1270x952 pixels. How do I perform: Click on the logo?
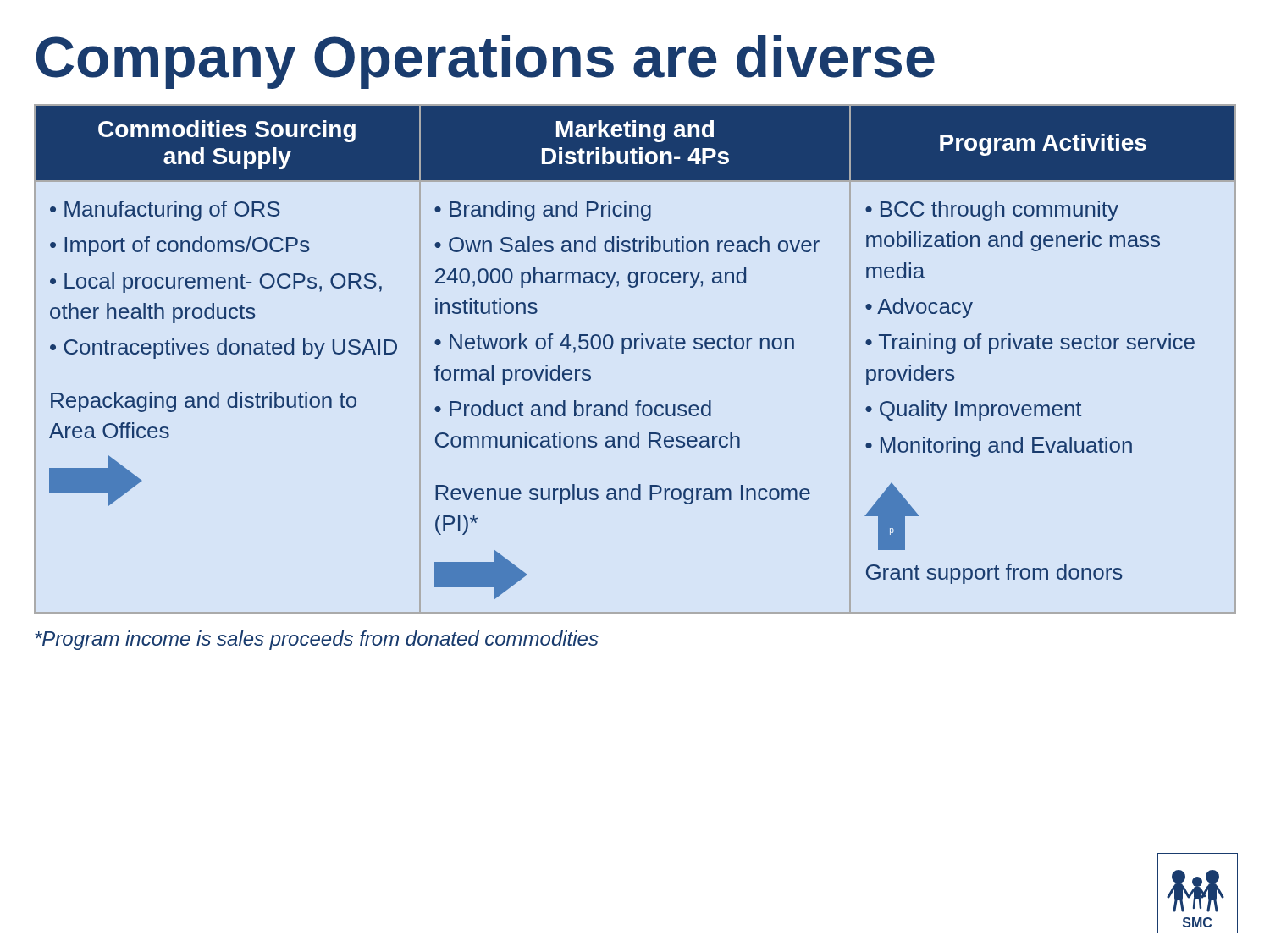(x=1198, y=895)
